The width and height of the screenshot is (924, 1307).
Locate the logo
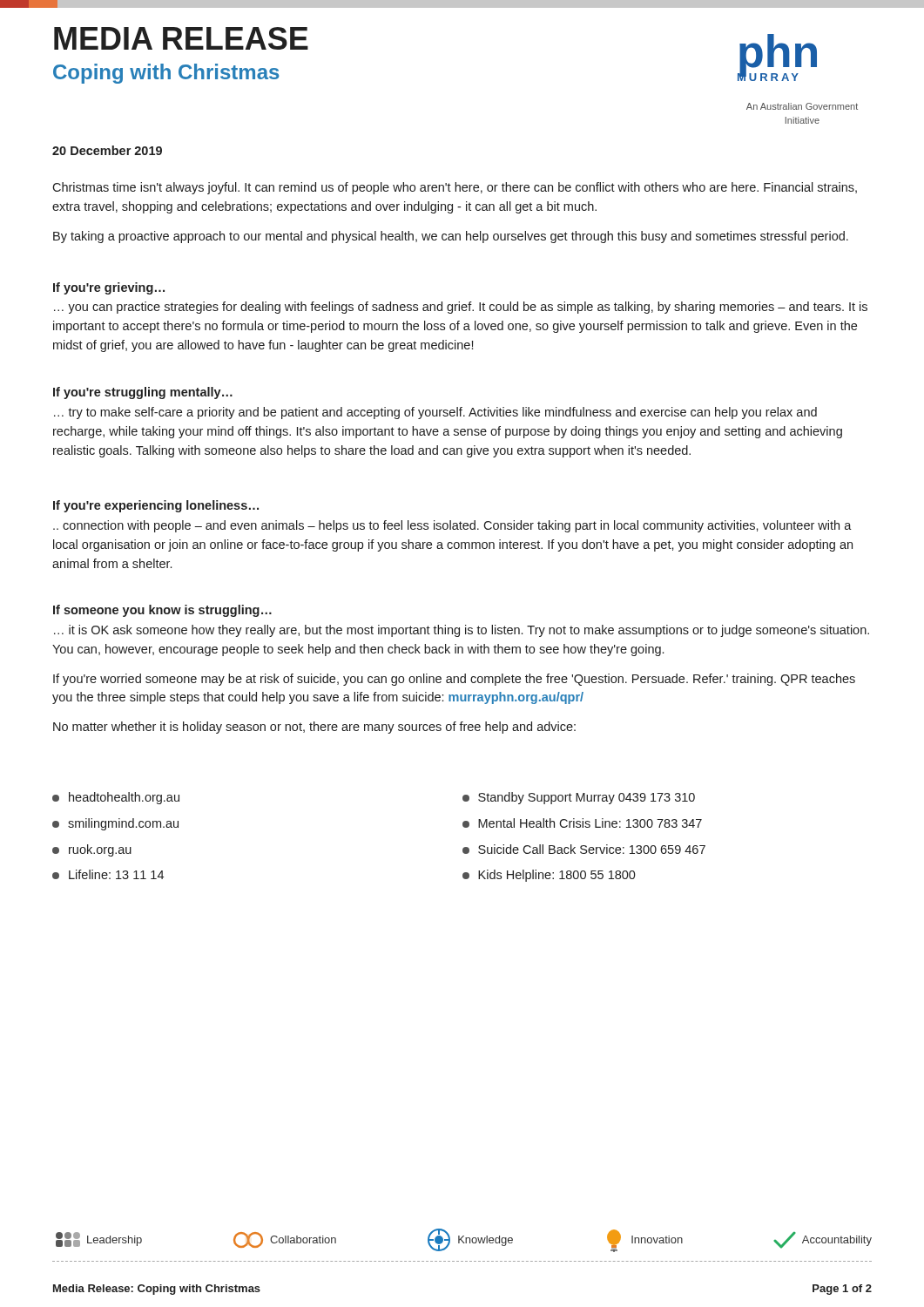pos(802,75)
